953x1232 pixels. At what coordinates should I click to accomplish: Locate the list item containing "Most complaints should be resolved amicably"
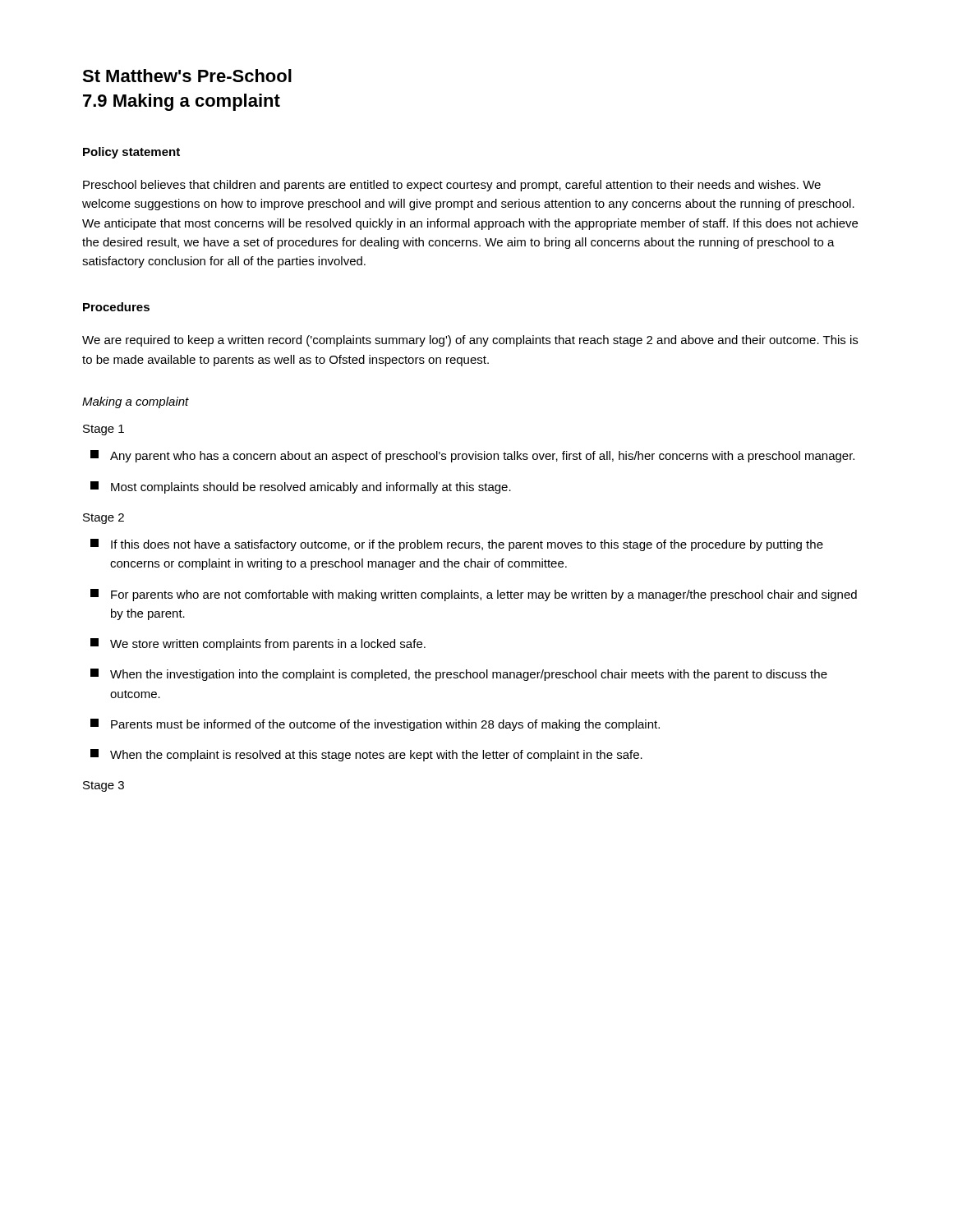(301, 486)
